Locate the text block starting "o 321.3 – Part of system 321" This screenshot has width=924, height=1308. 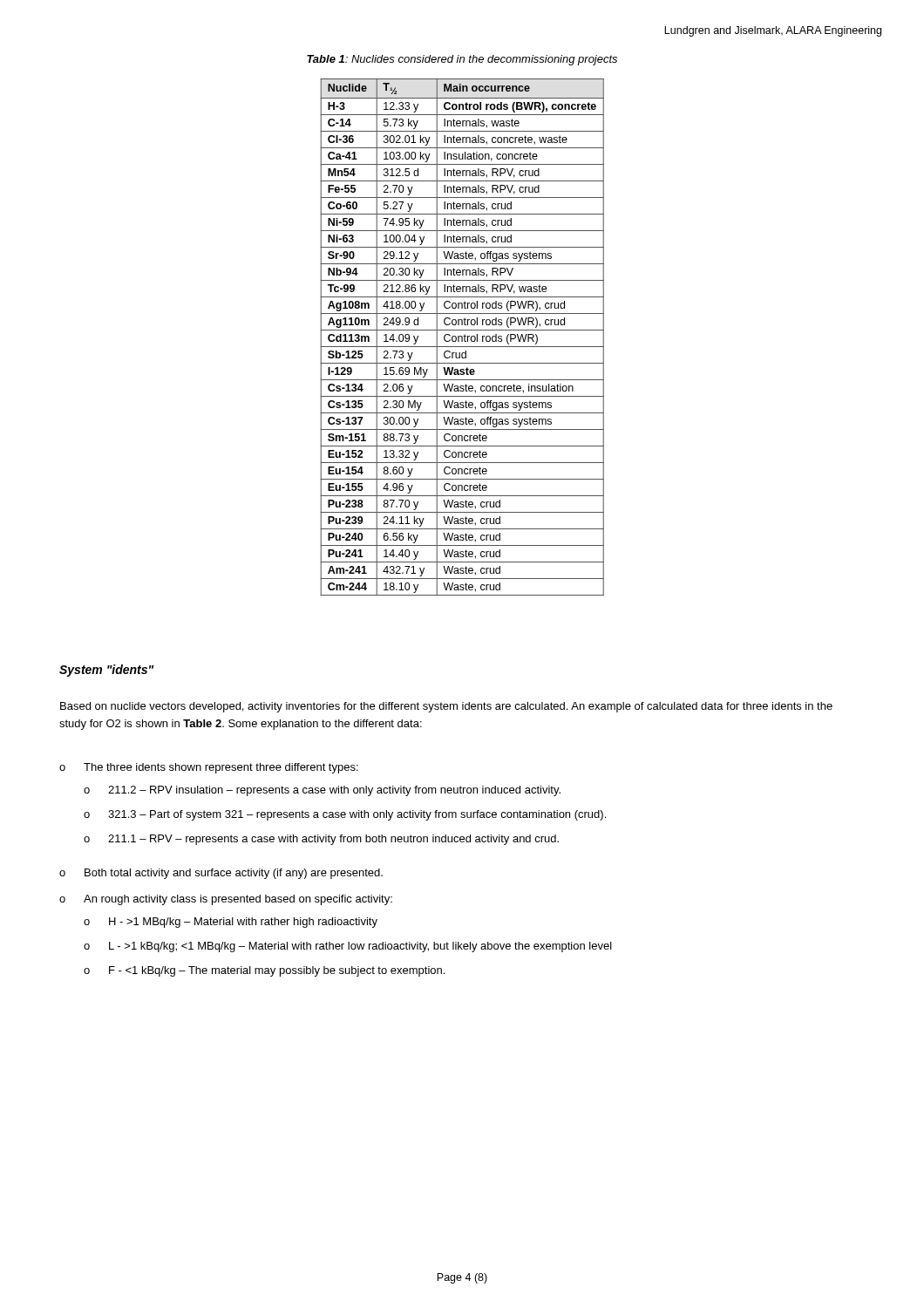tap(472, 815)
